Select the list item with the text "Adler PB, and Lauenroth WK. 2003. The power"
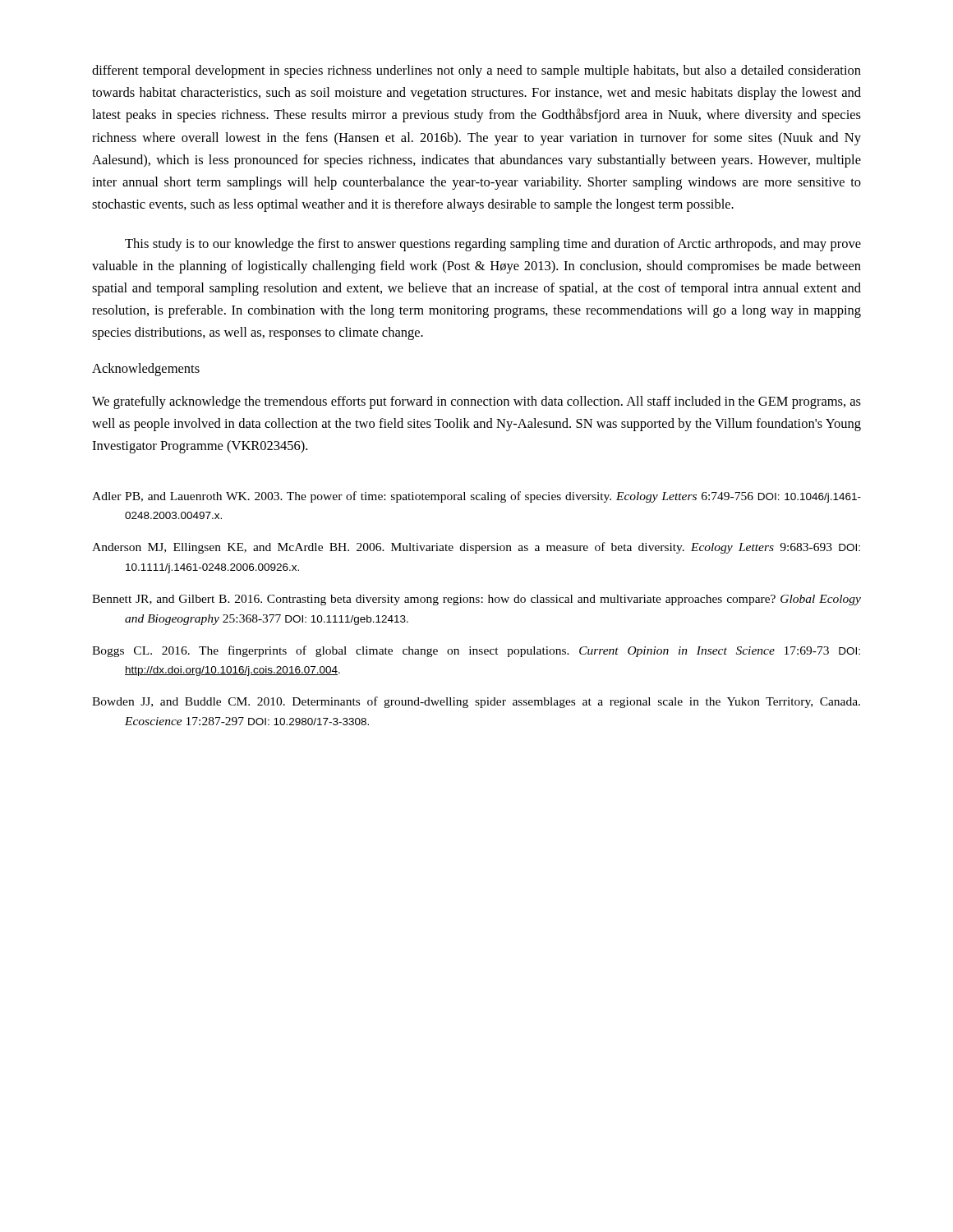The width and height of the screenshot is (953, 1232). [x=476, y=505]
